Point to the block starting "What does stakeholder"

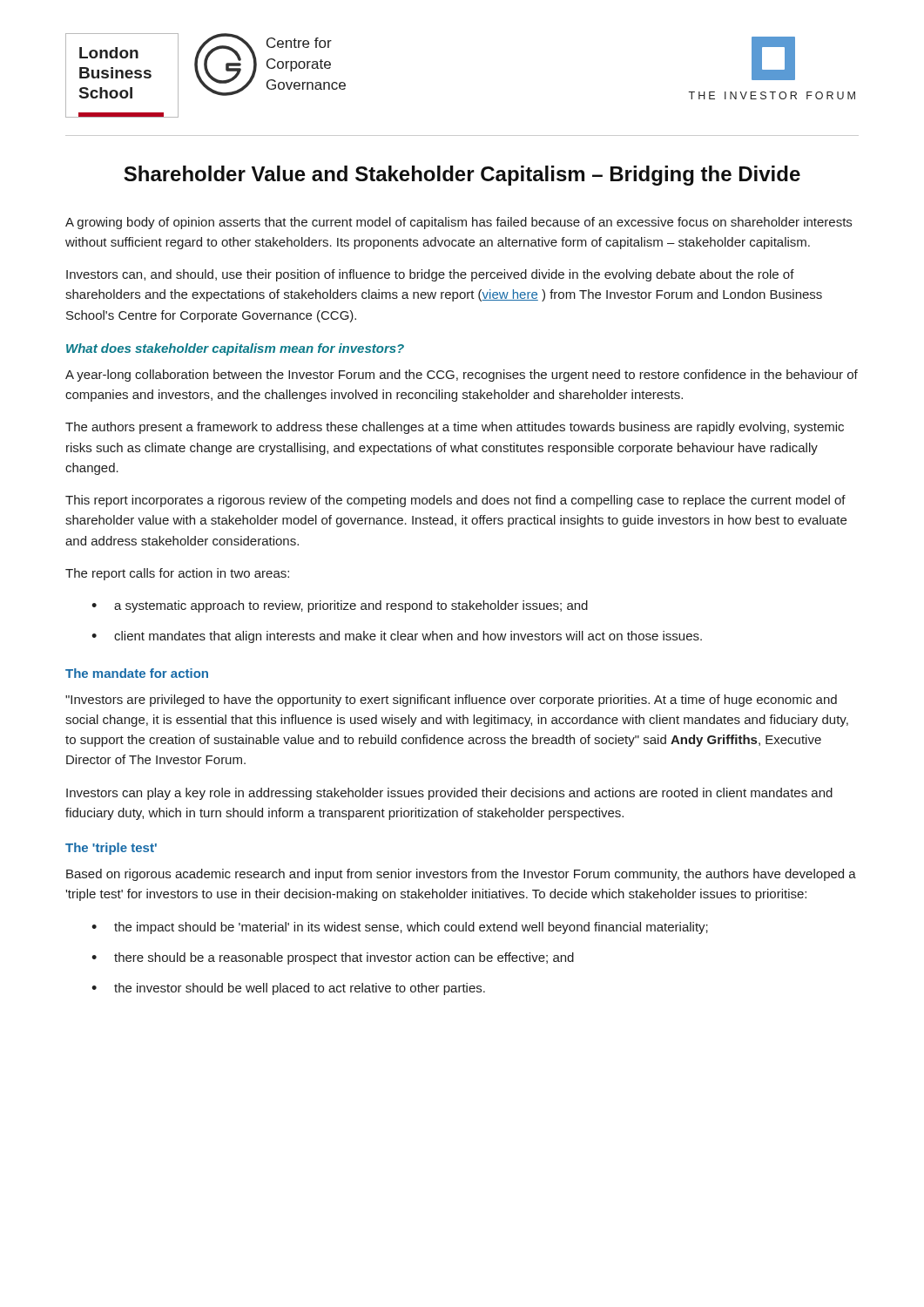(235, 349)
